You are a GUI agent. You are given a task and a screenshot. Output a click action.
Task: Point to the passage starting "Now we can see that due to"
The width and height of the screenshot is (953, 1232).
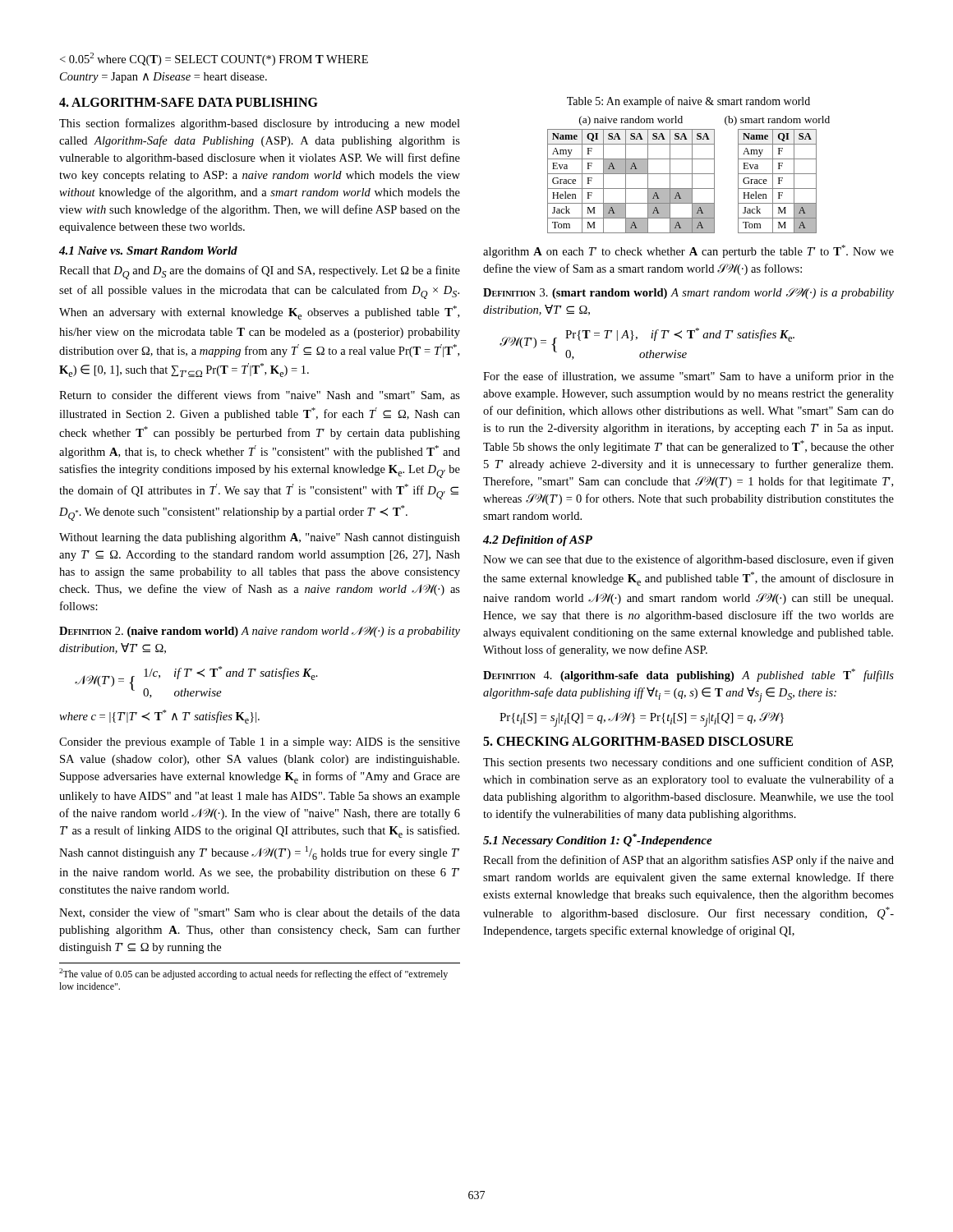coord(688,605)
